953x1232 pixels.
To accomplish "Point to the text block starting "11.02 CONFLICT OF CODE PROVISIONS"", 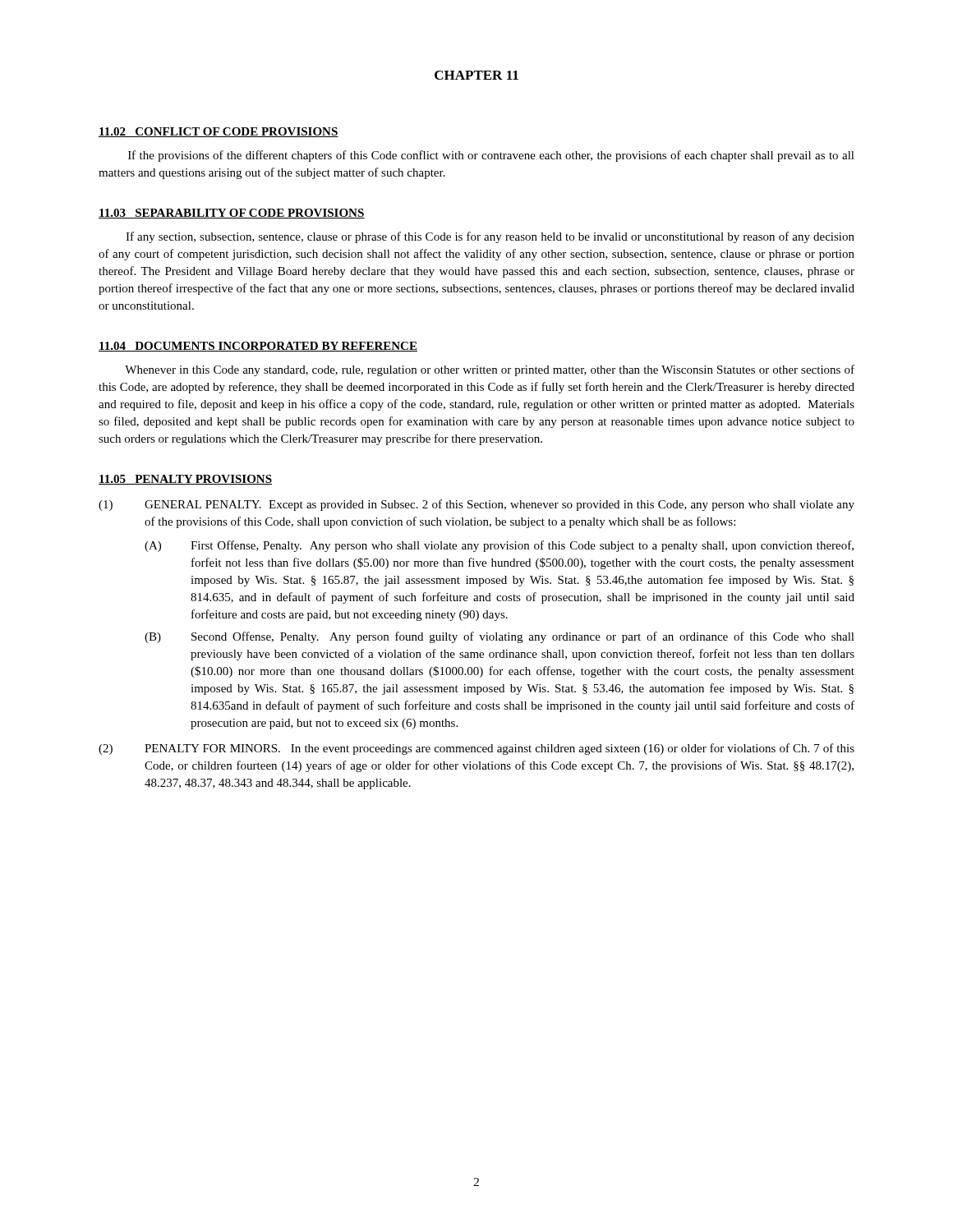I will pos(218,131).
